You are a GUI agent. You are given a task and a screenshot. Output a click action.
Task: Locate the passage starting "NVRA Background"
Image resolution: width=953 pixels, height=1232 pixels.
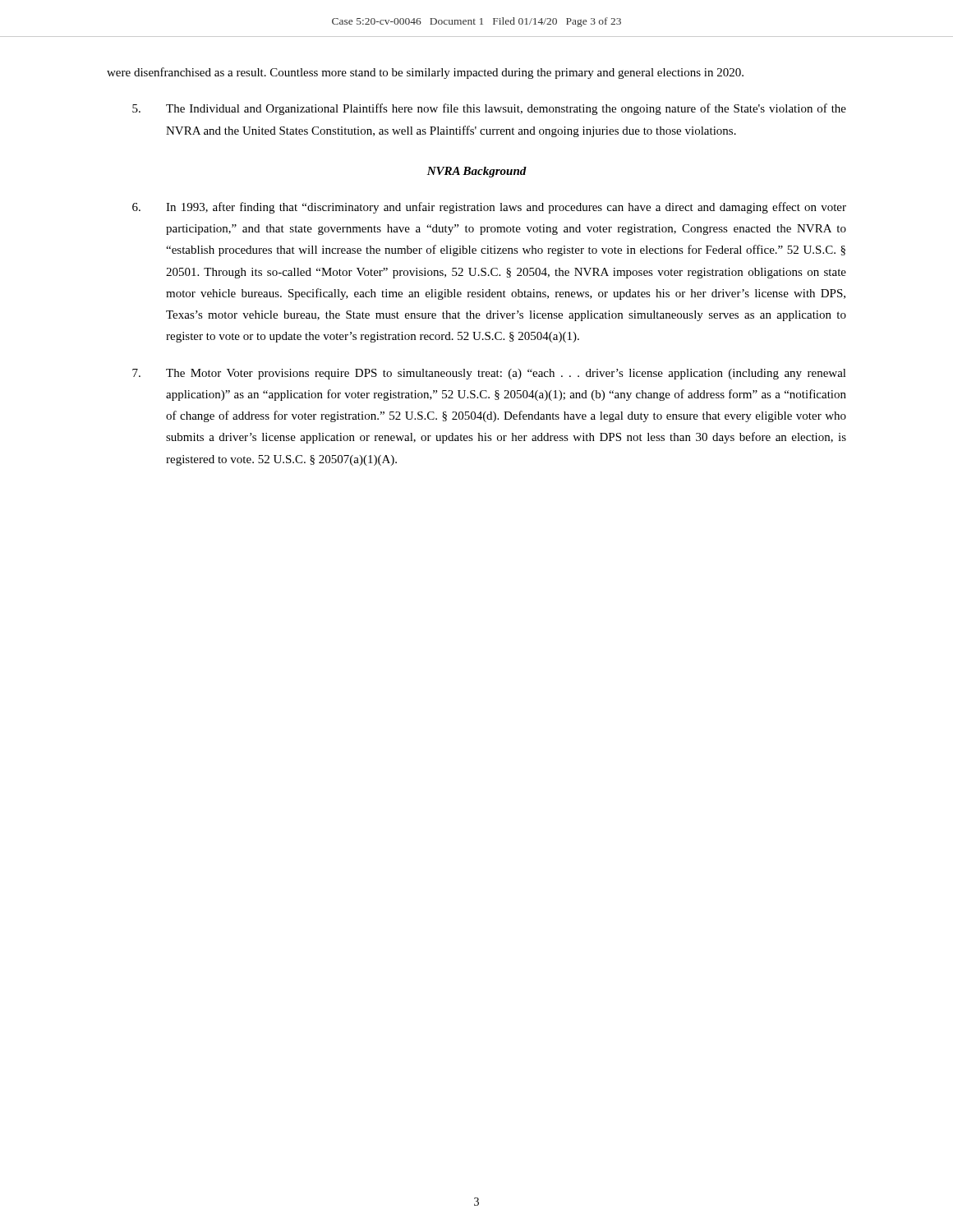(x=476, y=171)
